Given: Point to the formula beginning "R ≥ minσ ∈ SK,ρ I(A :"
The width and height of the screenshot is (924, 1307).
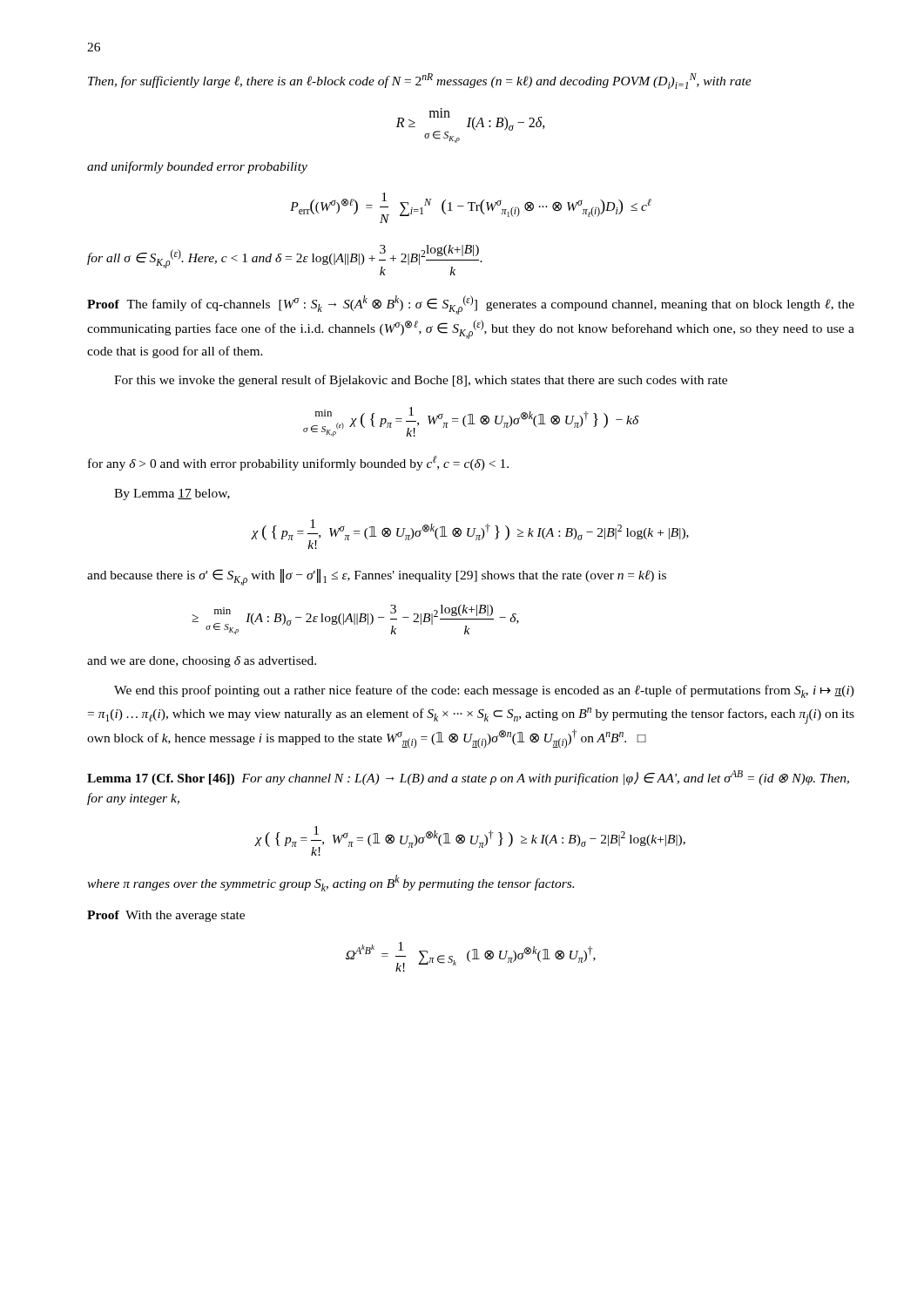Looking at the screenshot, I should pyautogui.click(x=471, y=124).
